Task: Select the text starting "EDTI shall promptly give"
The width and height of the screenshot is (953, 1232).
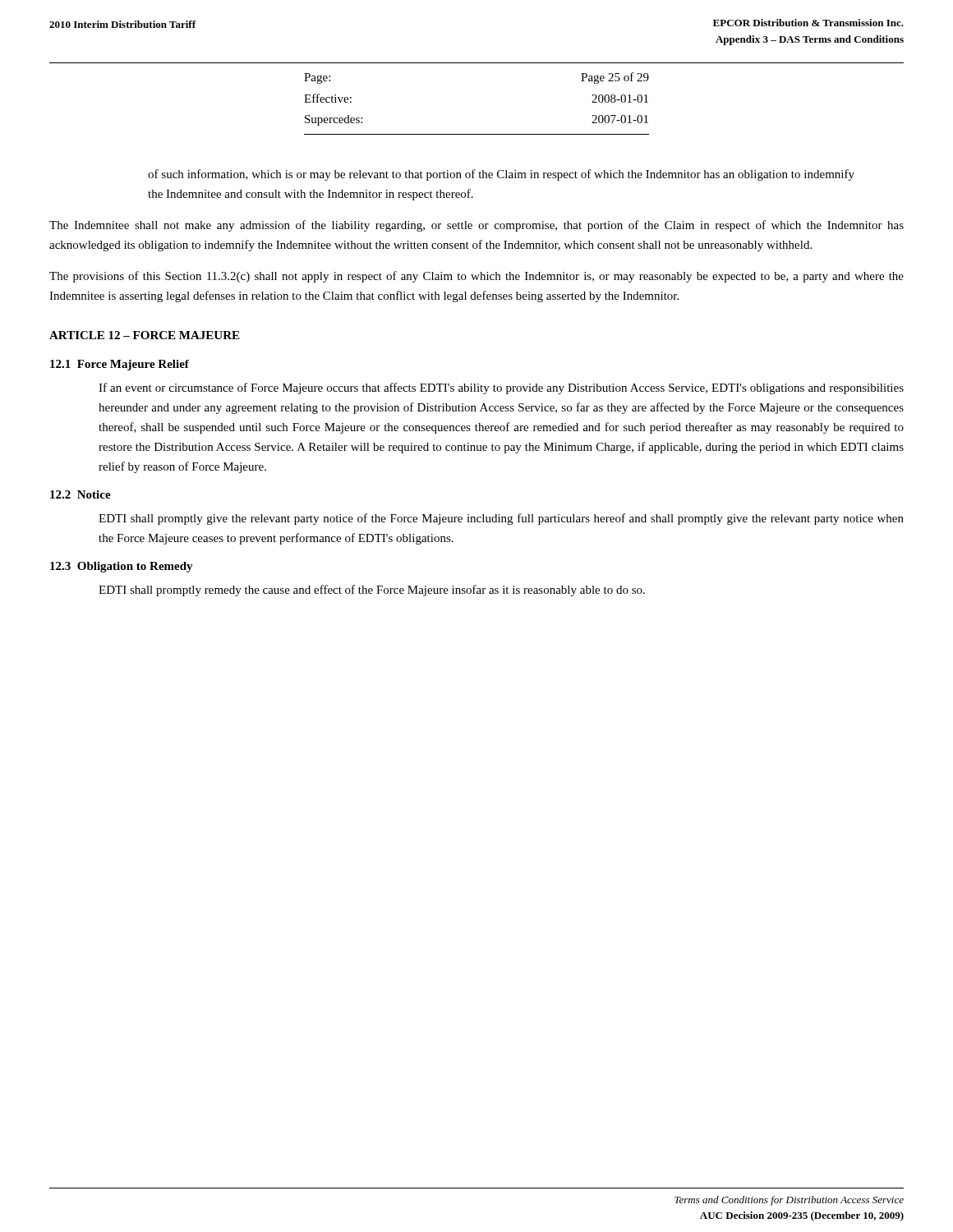Action: [501, 528]
